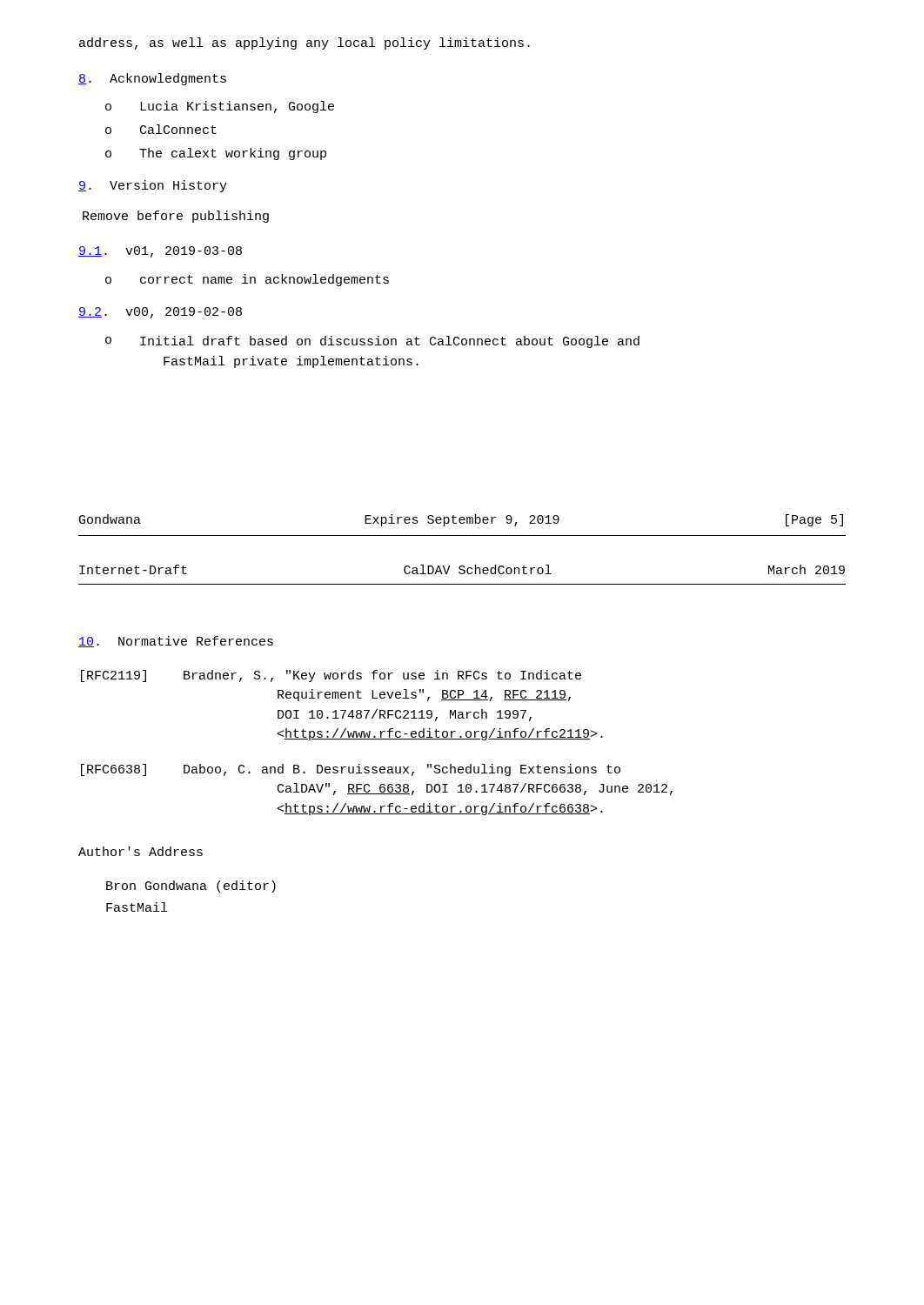Locate the text with the text "Bron Gondwana (editor) FastMail"
Viewport: 924px width, 1305px height.
point(180,898)
